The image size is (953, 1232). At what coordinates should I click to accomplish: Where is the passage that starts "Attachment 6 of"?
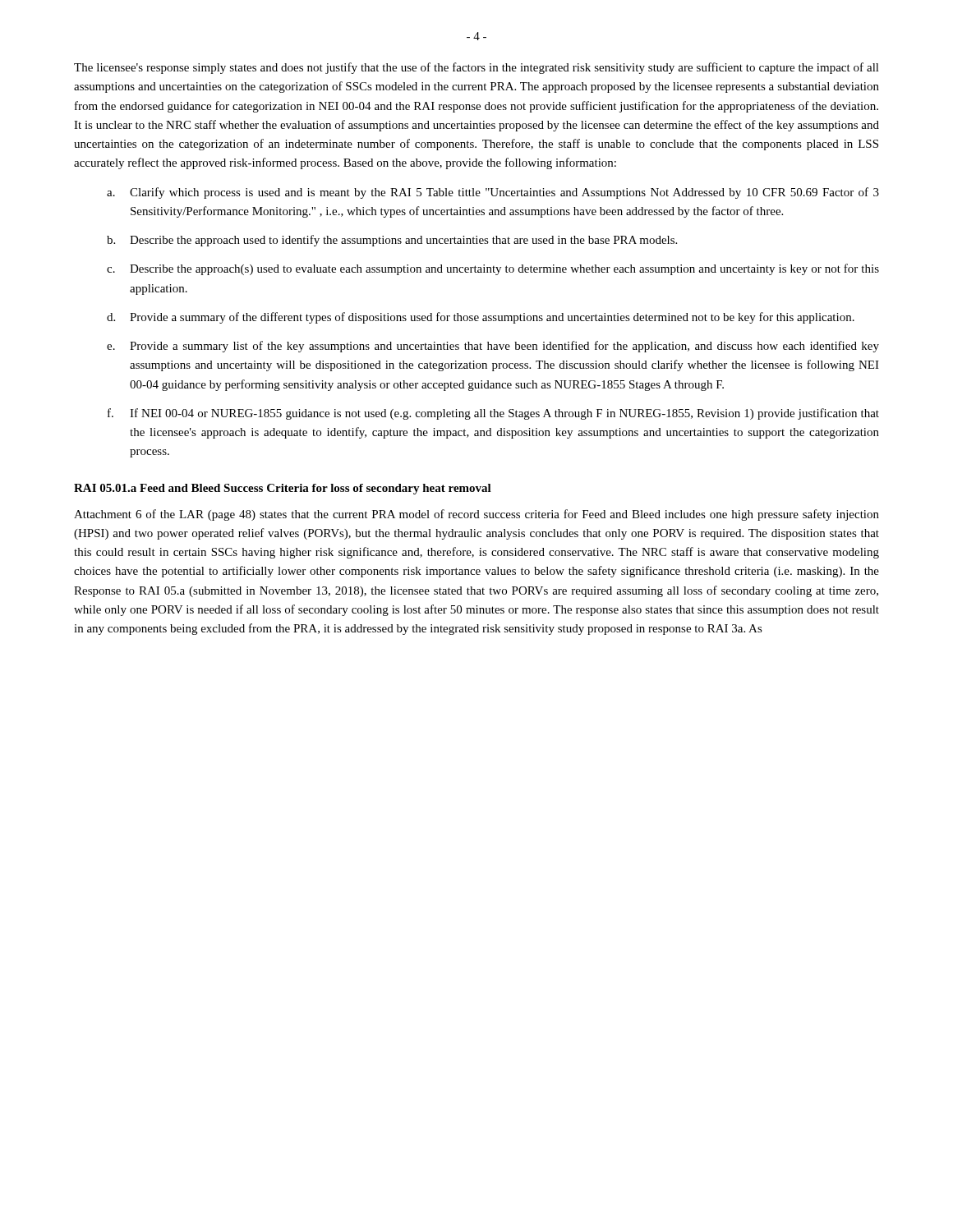pos(476,571)
